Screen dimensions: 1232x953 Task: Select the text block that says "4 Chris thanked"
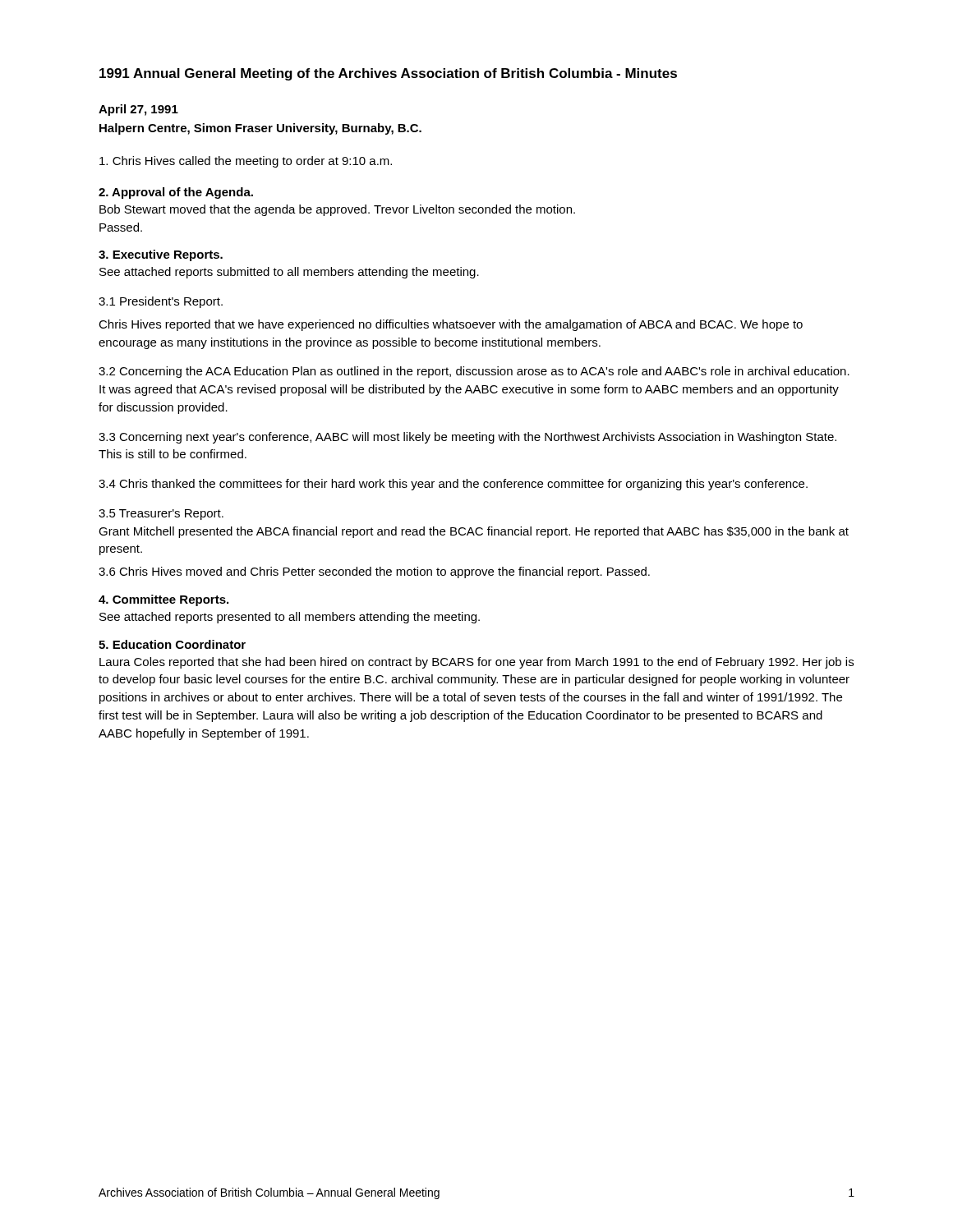click(454, 483)
